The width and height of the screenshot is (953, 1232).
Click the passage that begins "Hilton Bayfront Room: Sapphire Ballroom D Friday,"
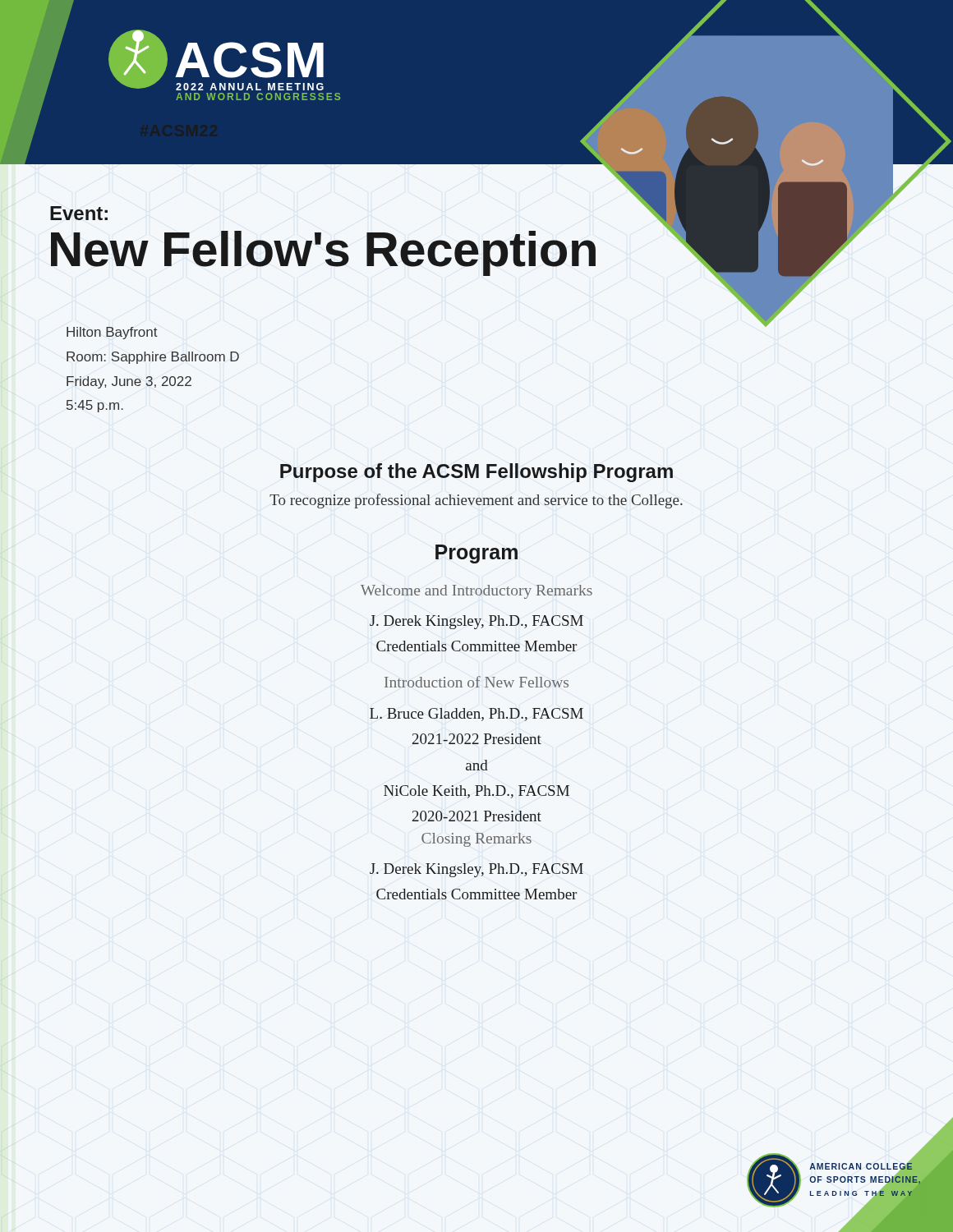click(x=153, y=369)
